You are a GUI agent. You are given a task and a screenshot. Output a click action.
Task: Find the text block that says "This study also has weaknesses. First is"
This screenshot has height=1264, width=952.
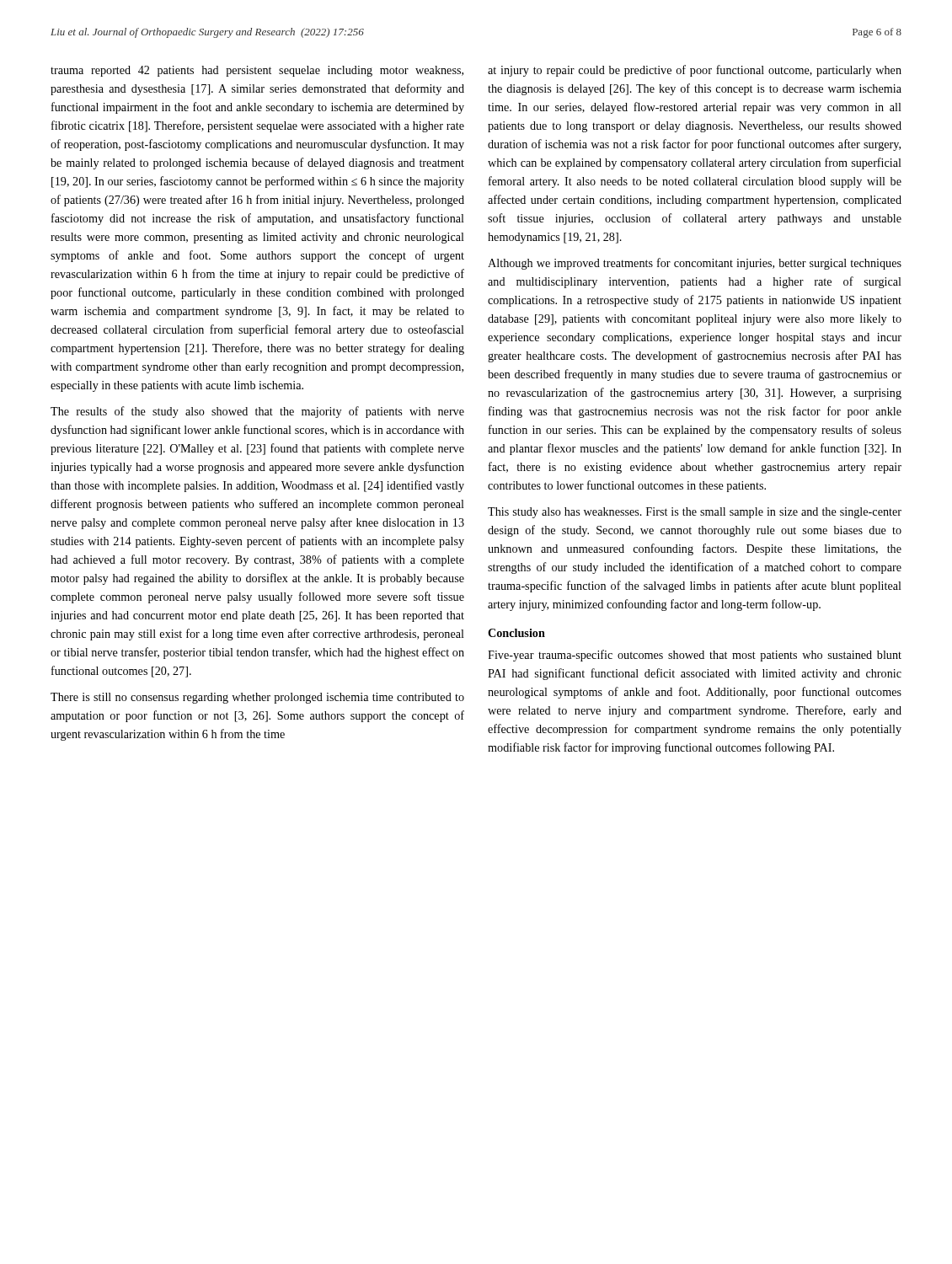(x=695, y=558)
